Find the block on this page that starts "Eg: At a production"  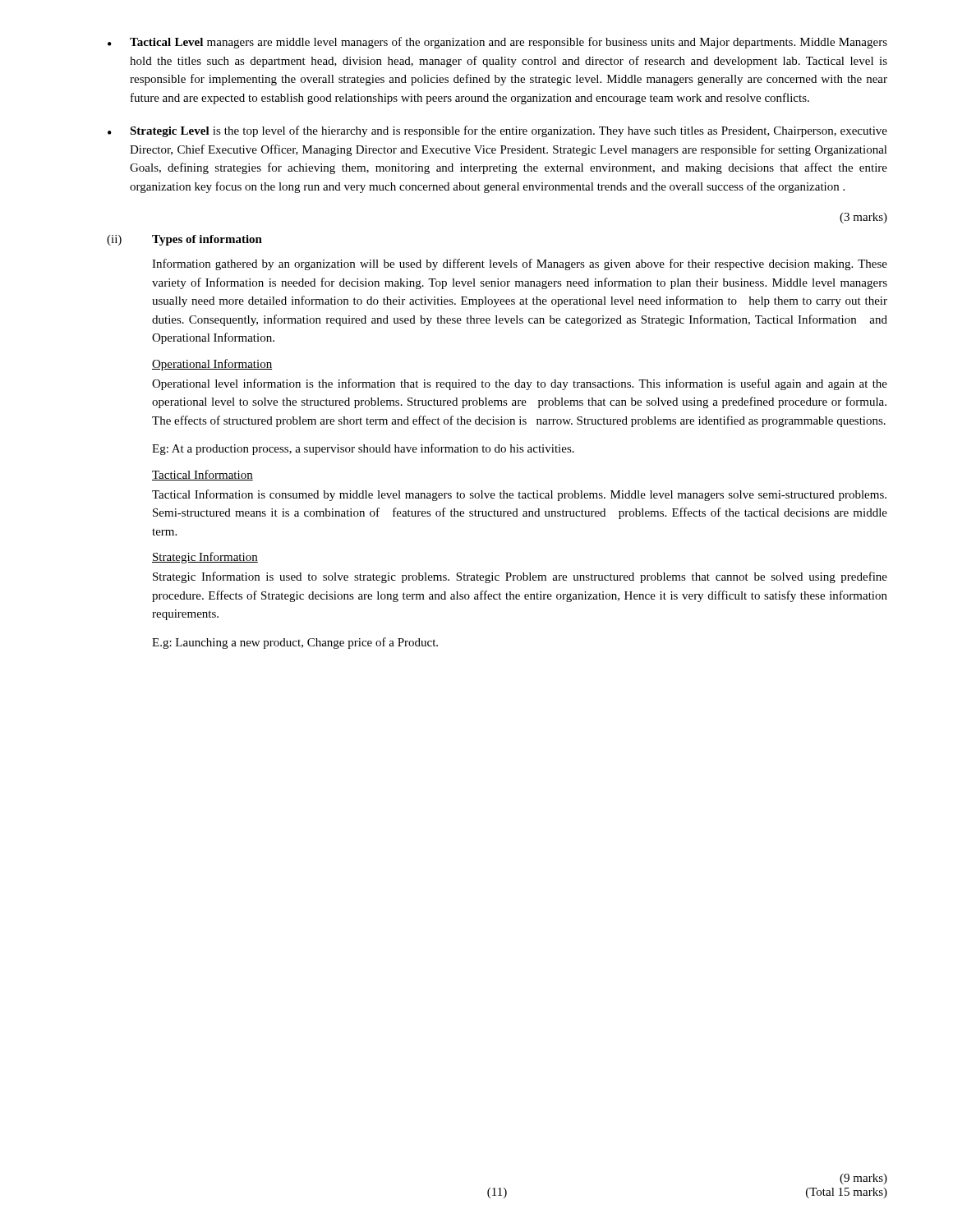363,448
